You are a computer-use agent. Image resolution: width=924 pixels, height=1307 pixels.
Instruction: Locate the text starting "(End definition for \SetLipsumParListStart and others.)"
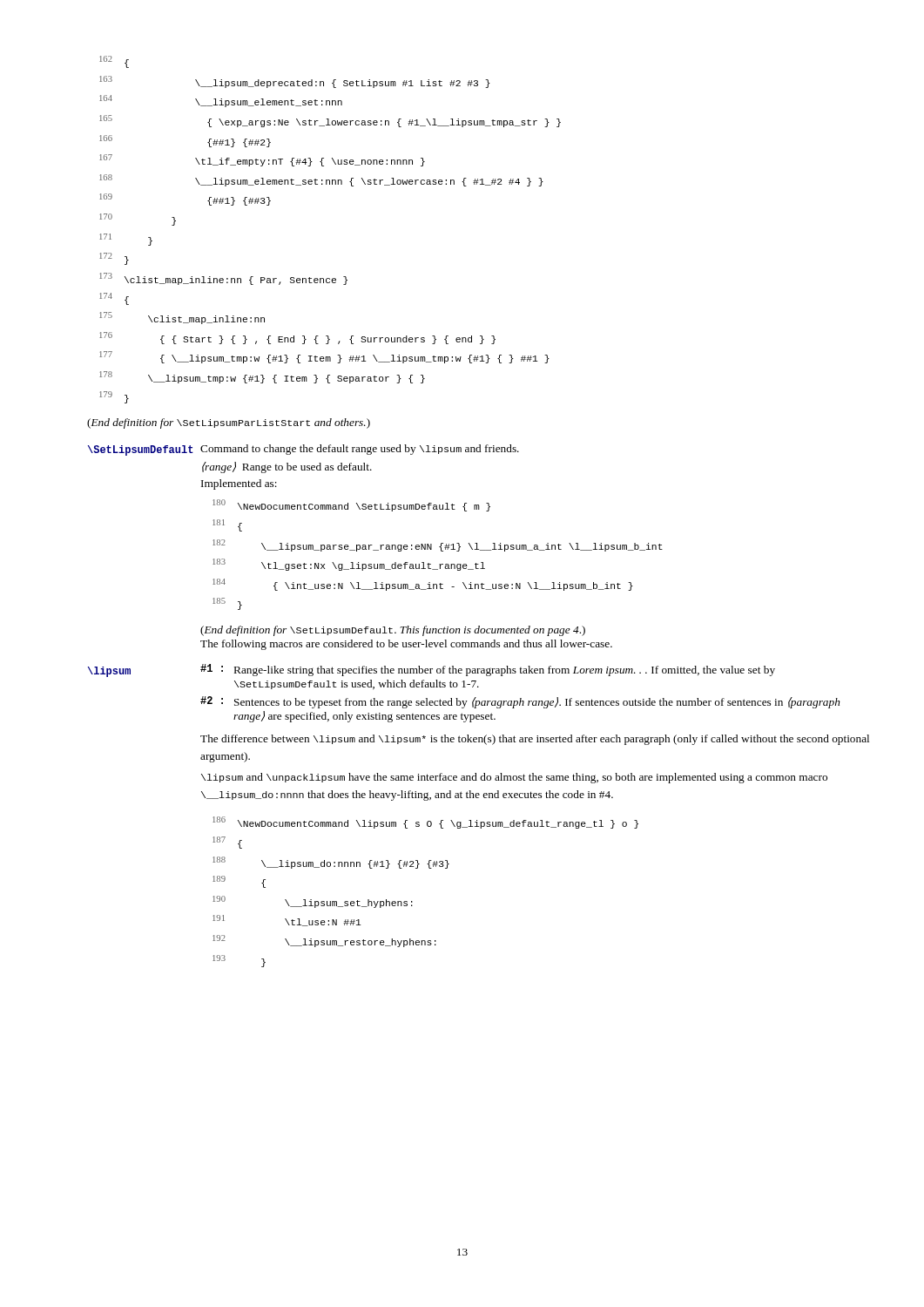(x=229, y=423)
